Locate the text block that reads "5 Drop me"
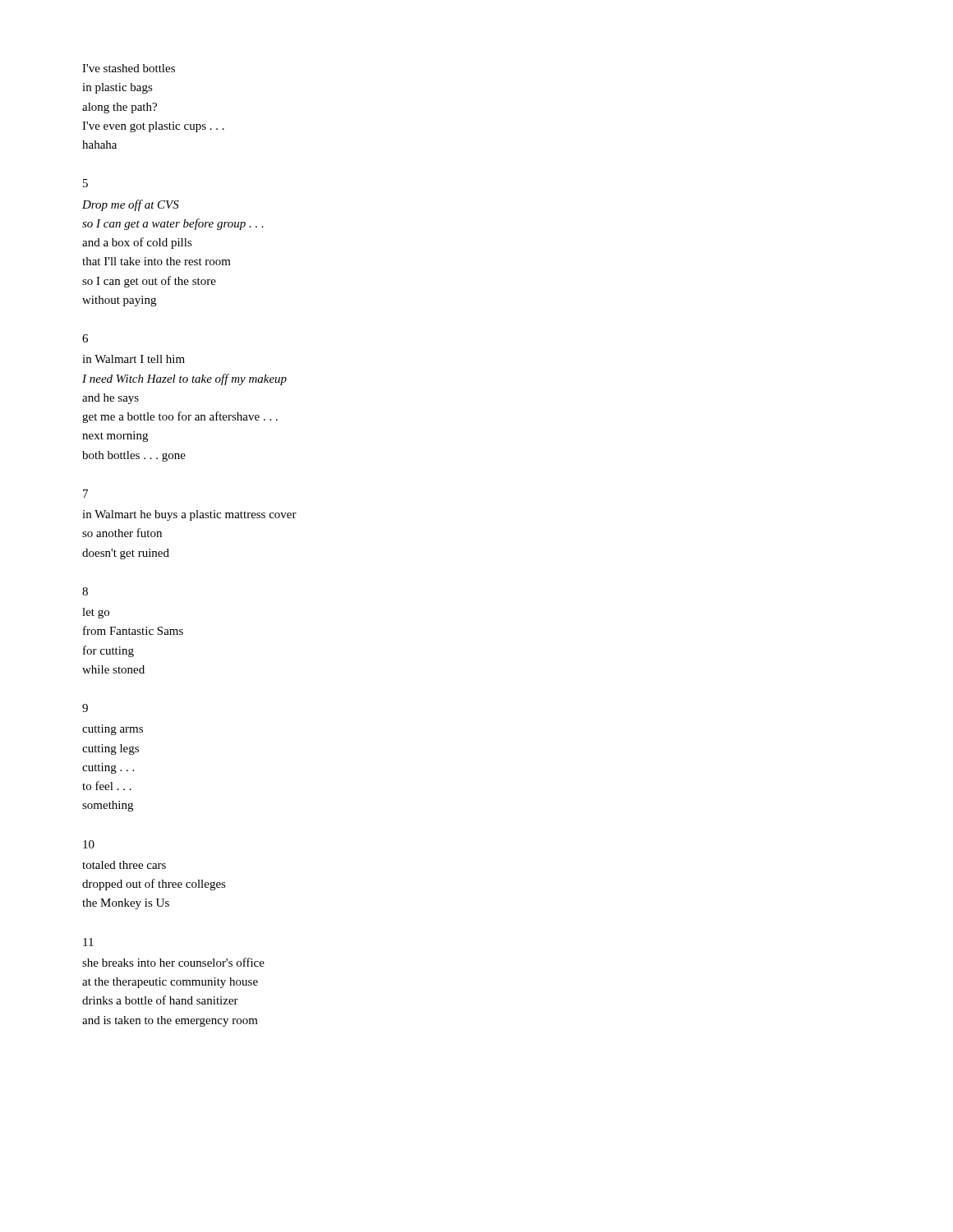This screenshot has width=953, height=1232. click(85, 183)
